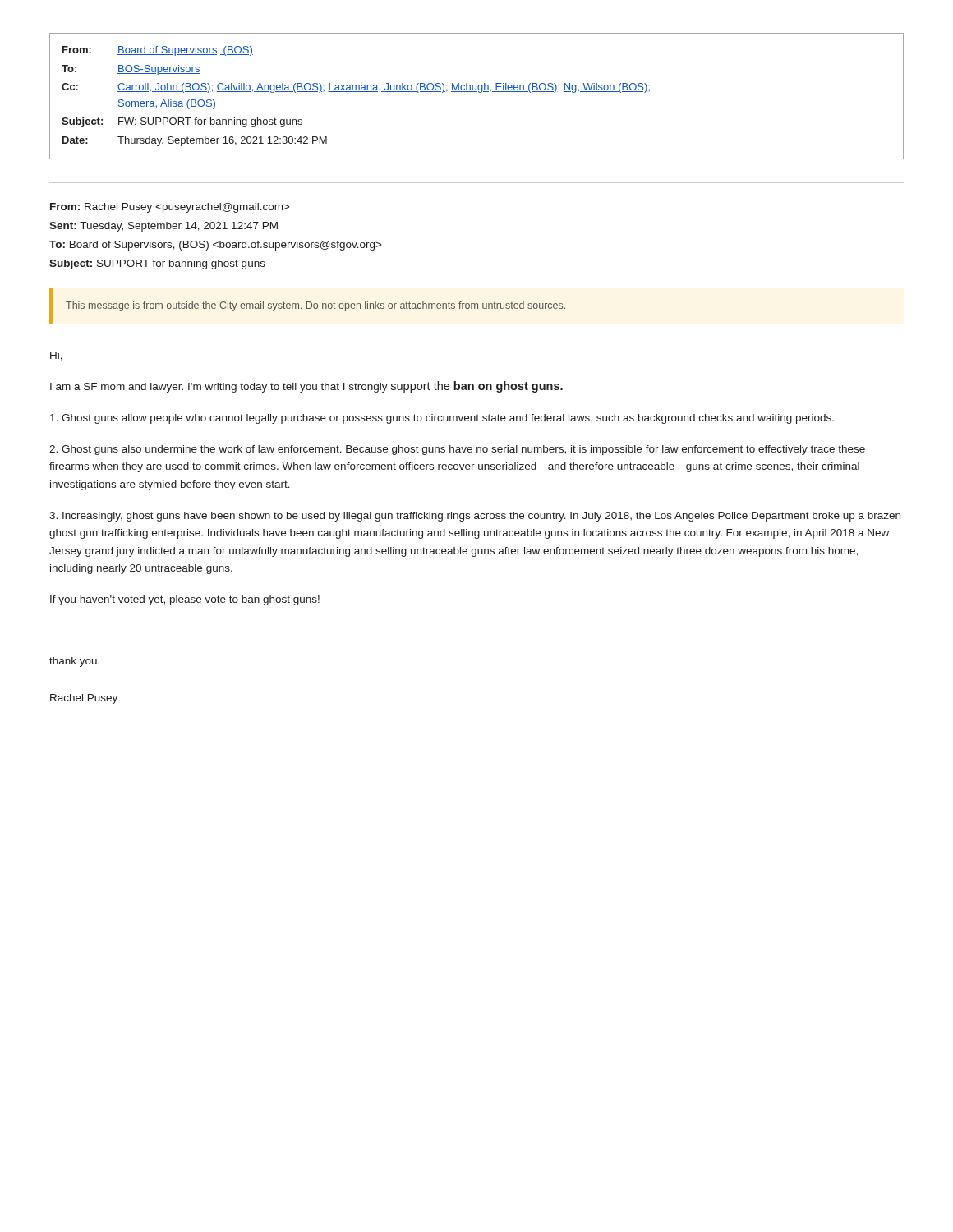Select the table that reads "From: Board of Supervisors,"

[x=476, y=96]
